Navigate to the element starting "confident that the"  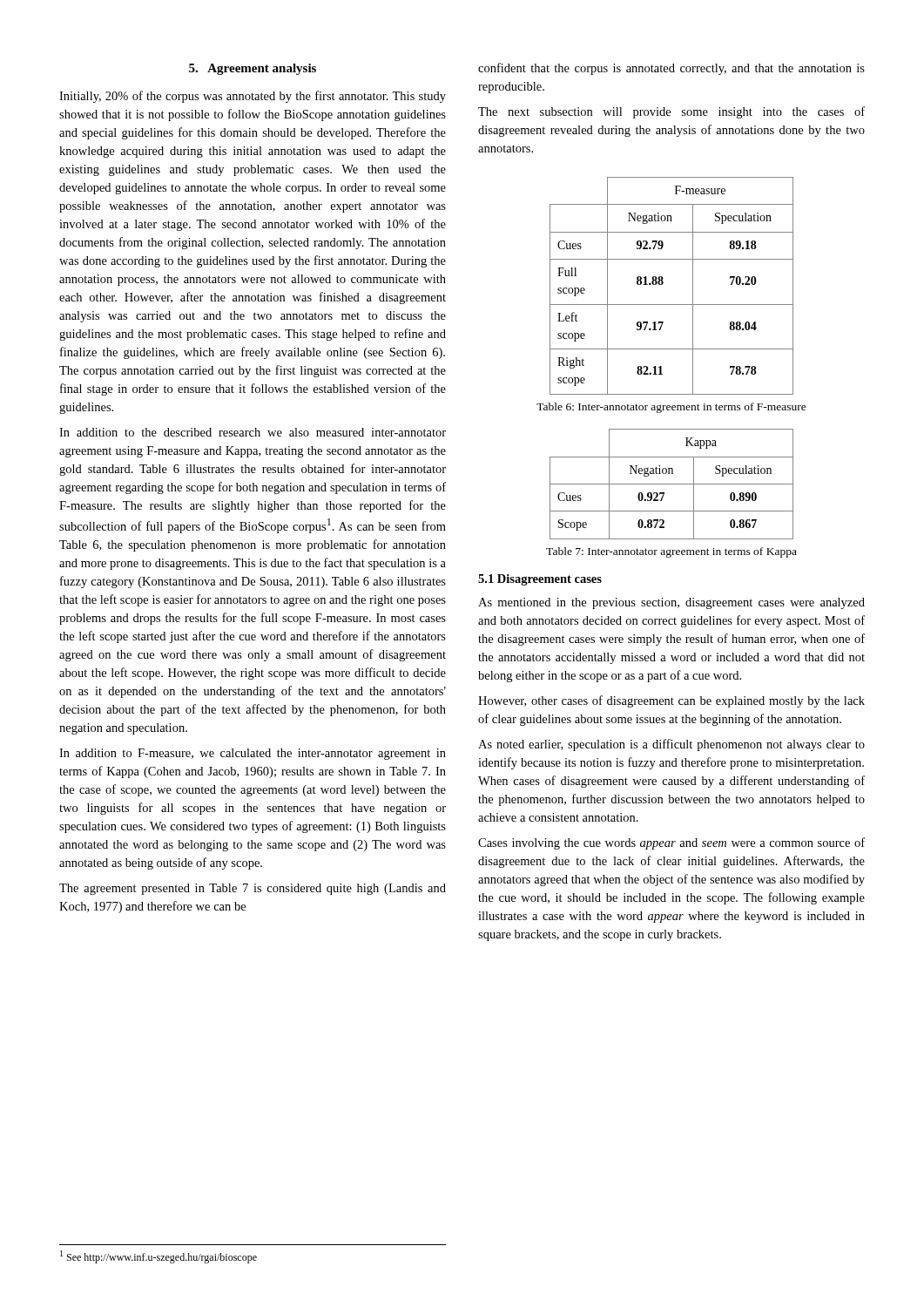671,108
